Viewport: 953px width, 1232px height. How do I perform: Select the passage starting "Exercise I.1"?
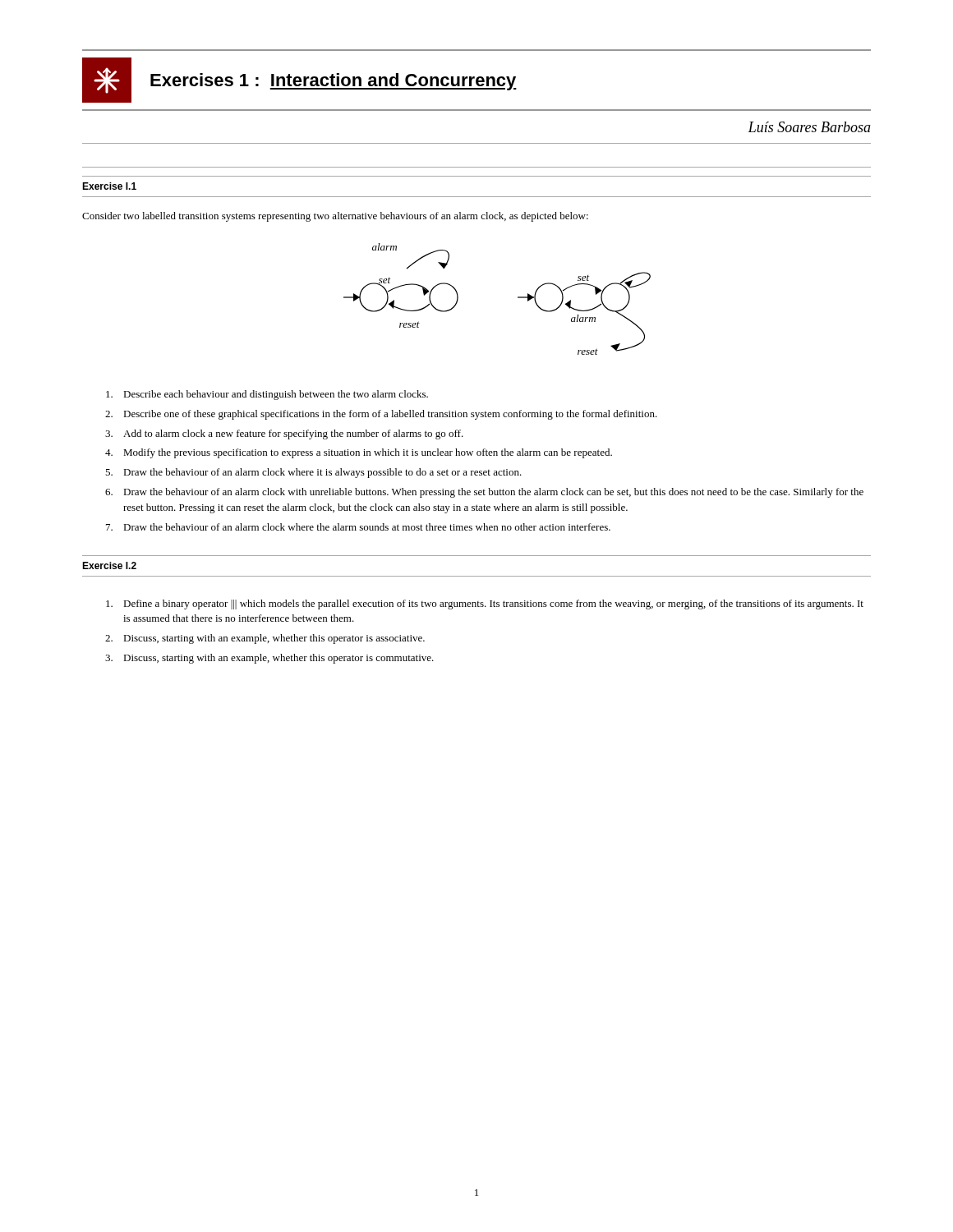109,186
